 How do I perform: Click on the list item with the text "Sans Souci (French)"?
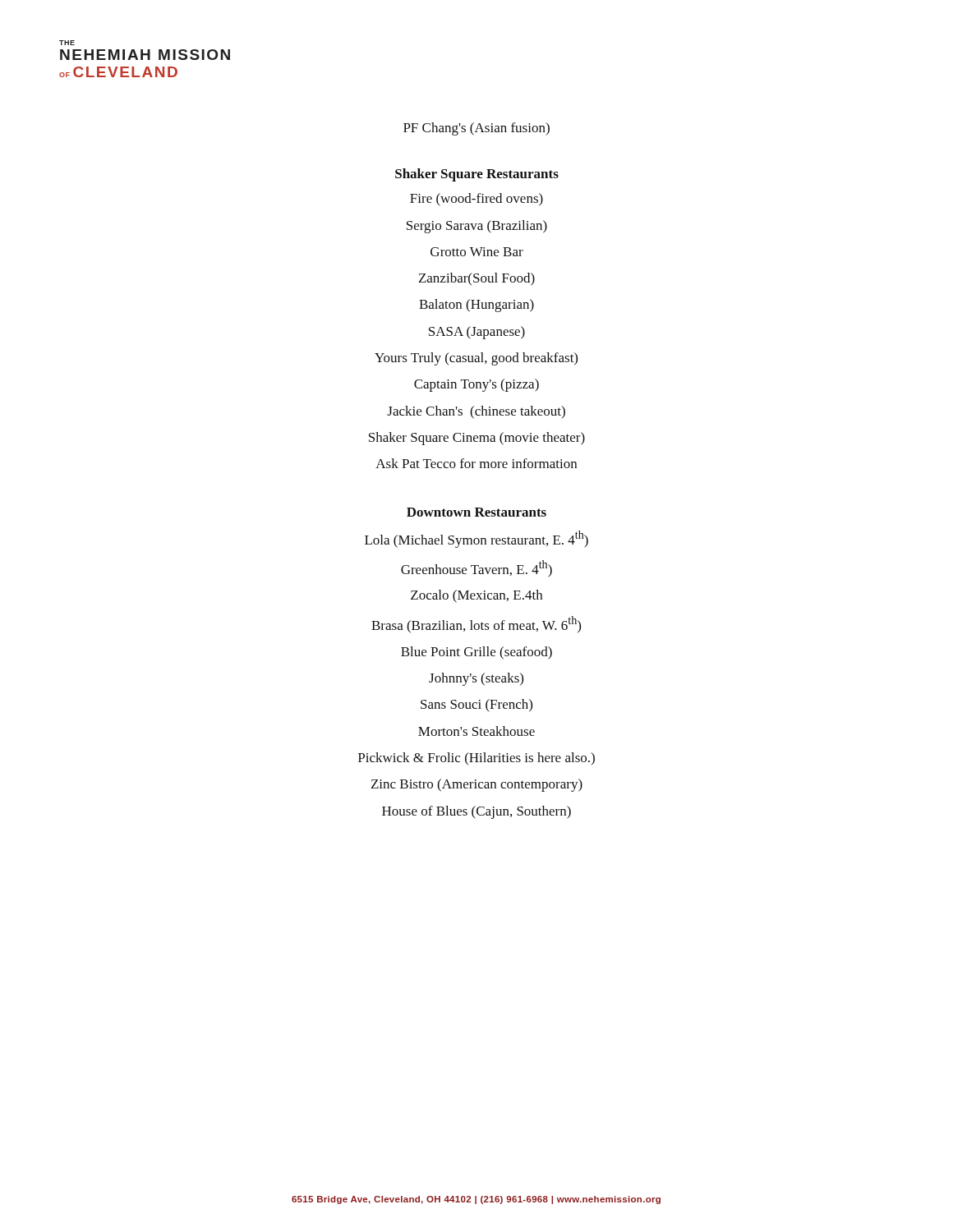pyautogui.click(x=476, y=705)
